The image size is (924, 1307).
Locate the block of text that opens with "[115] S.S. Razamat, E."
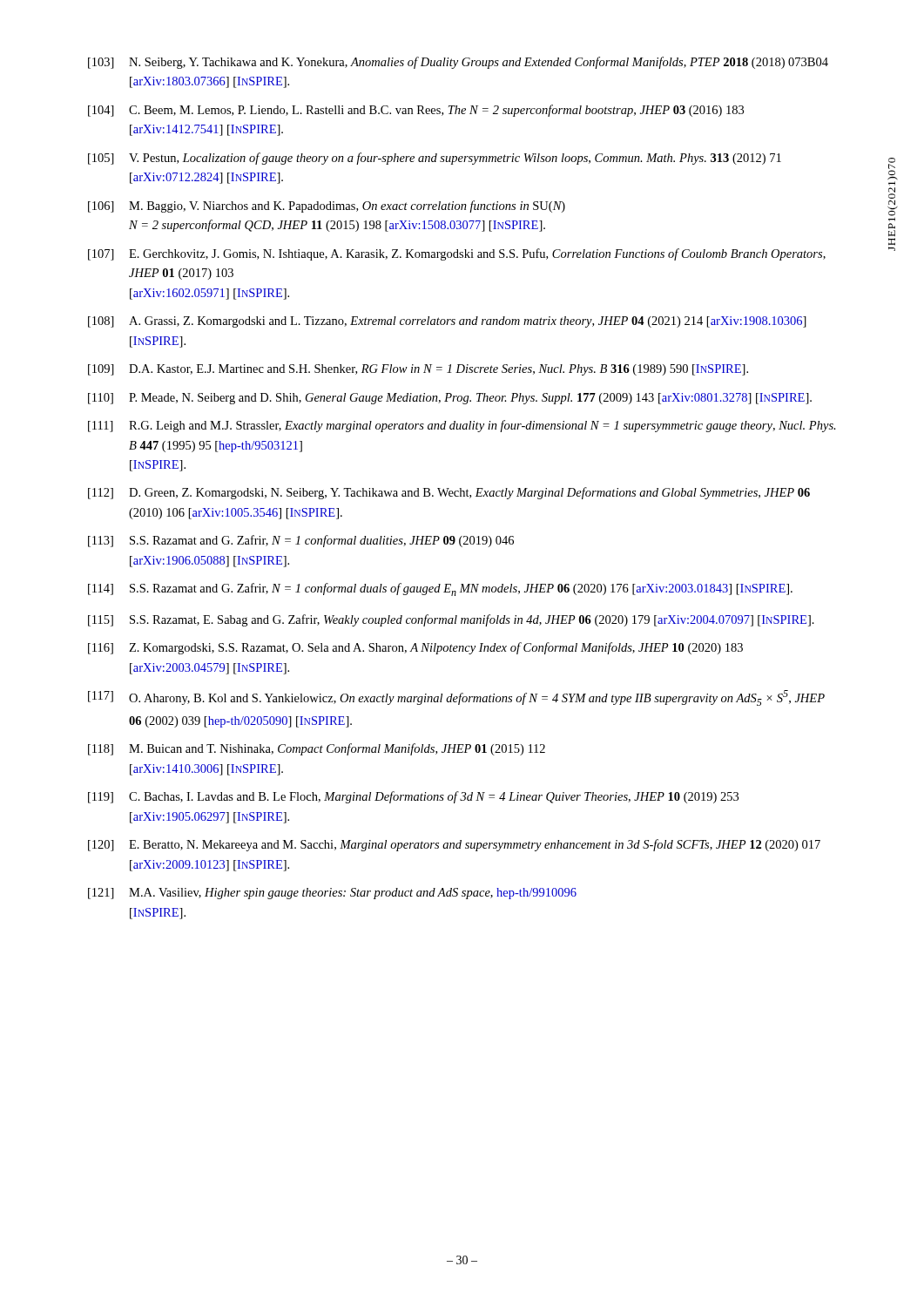pyautogui.click(x=462, y=620)
